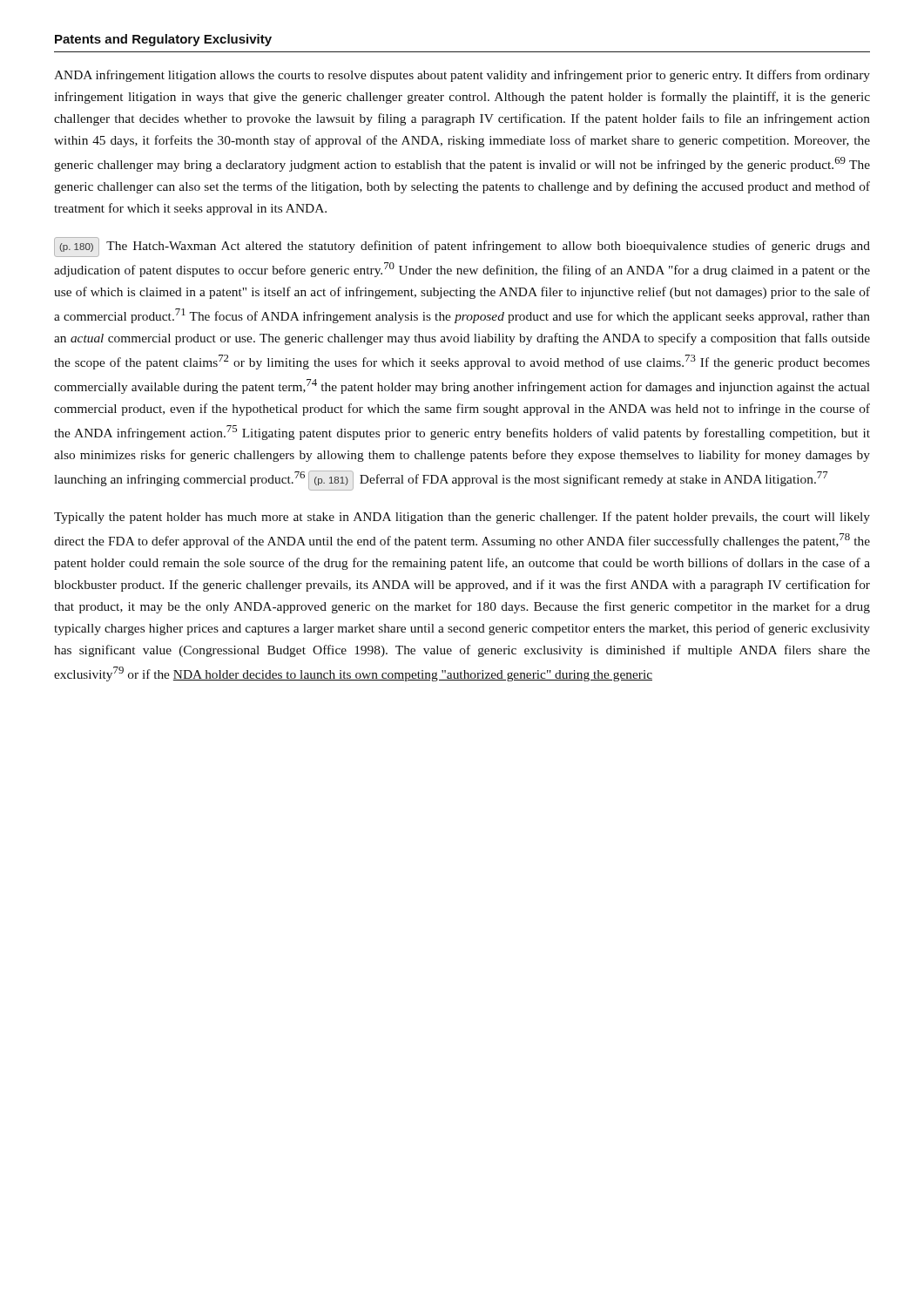Select the element starting "(p. 180) The Hatch-Waxman Act altered the statutory"
Screen dimensions: 1307x924
[462, 364]
